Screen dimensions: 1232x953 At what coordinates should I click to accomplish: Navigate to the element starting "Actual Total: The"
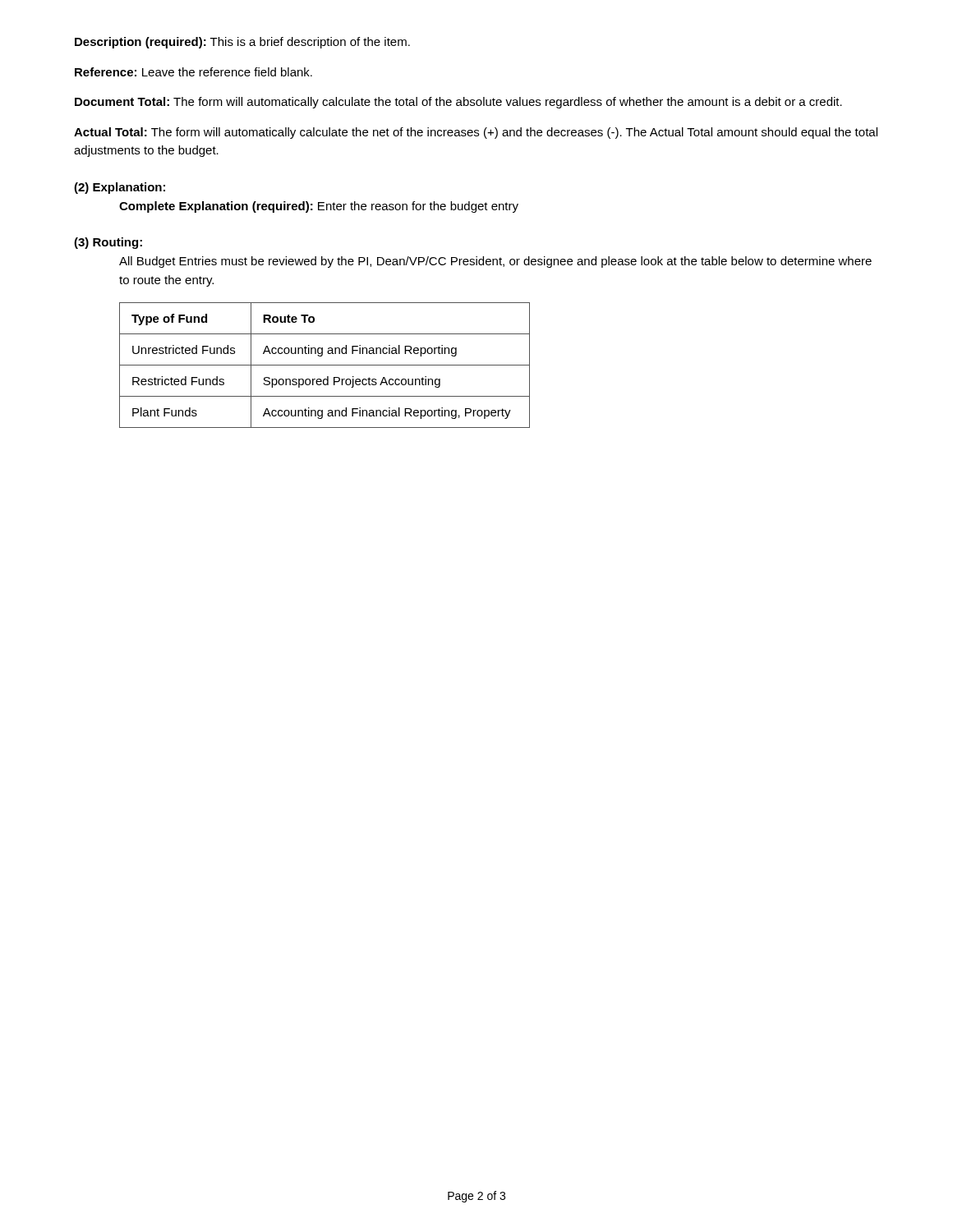point(476,141)
